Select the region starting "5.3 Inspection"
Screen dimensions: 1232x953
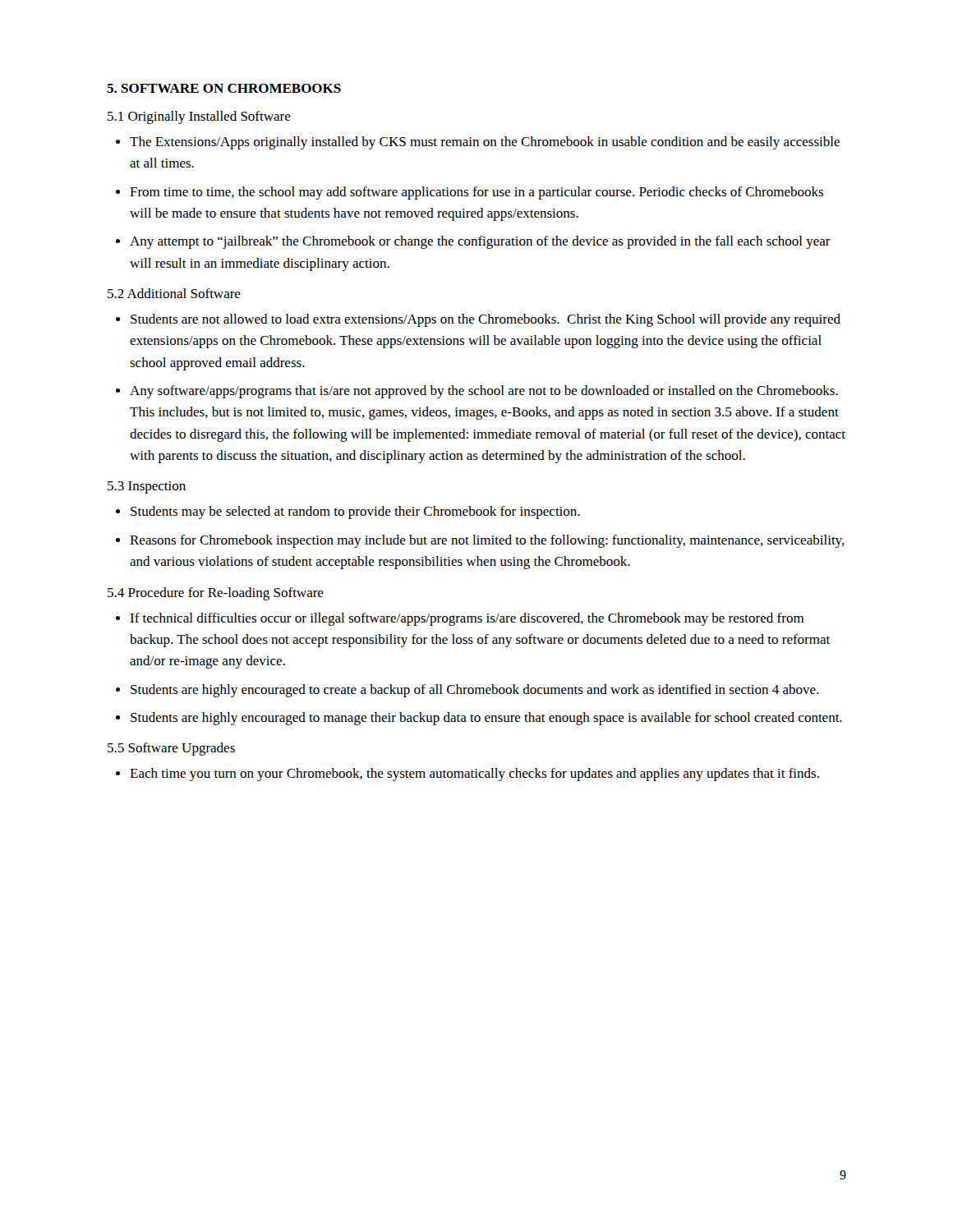[146, 486]
